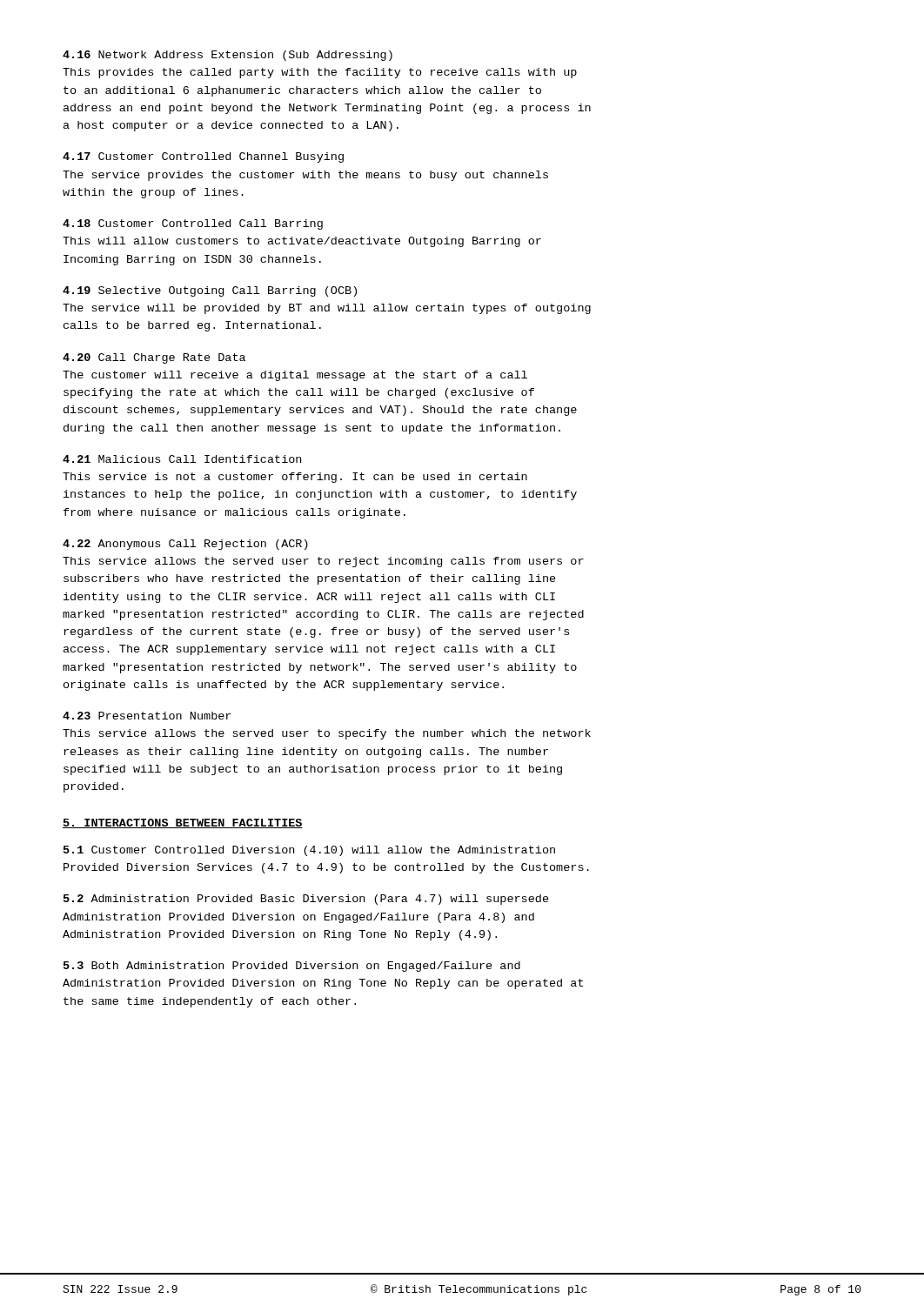Click on the region starting "5.3 Both Administration"
This screenshot has height=1305, width=924.
coord(462,984)
